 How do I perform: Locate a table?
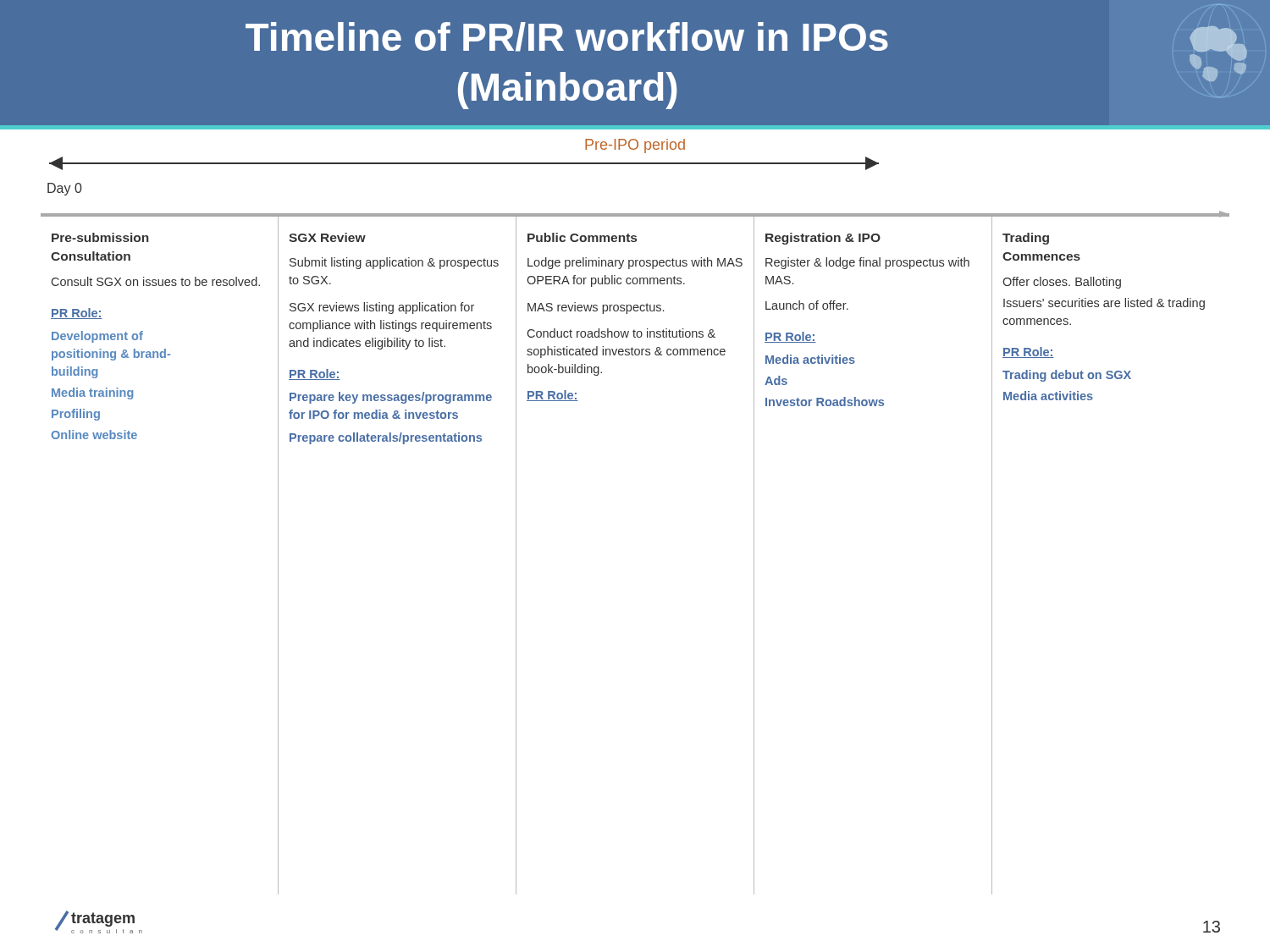click(635, 555)
